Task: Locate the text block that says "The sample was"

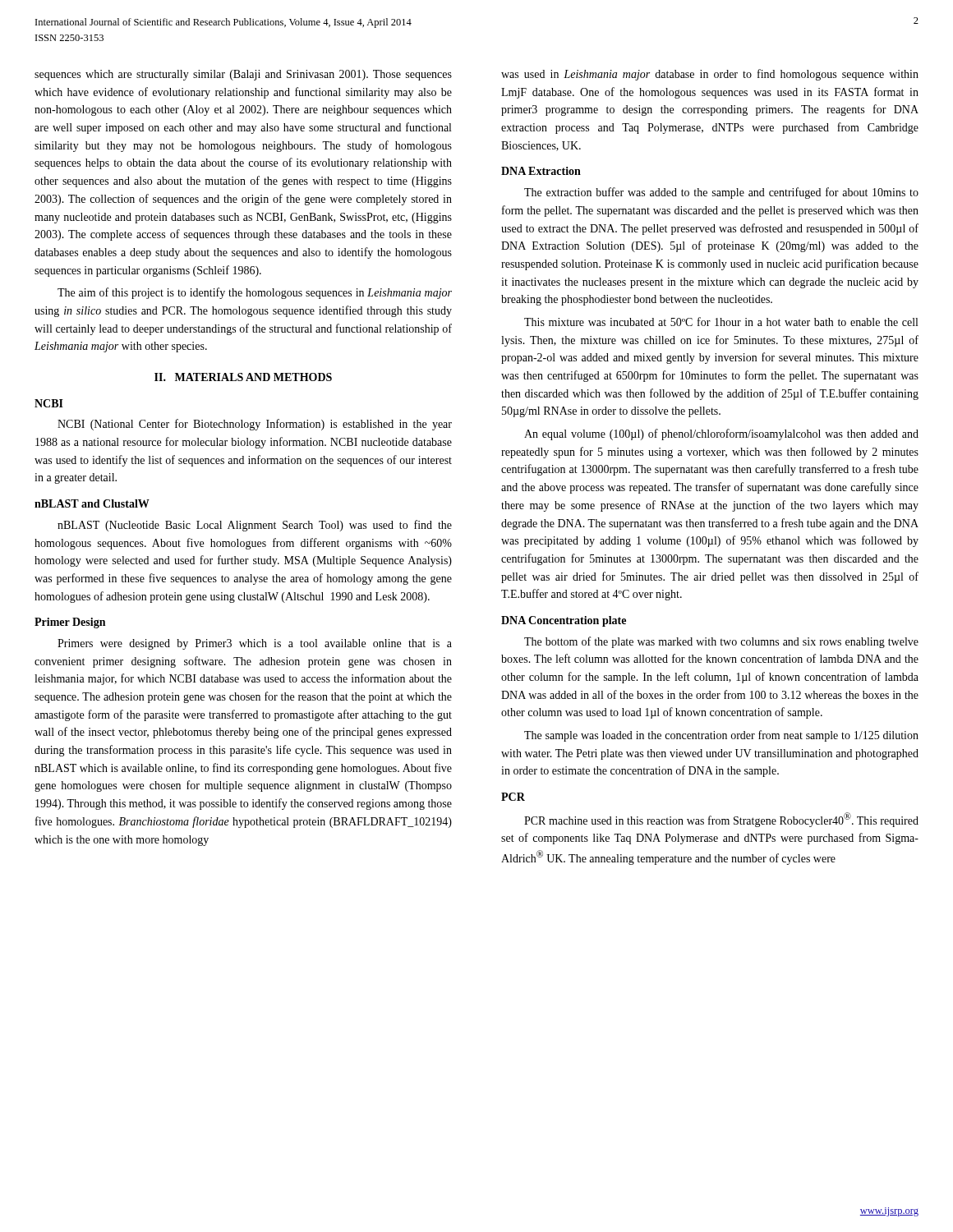Action: click(x=710, y=754)
